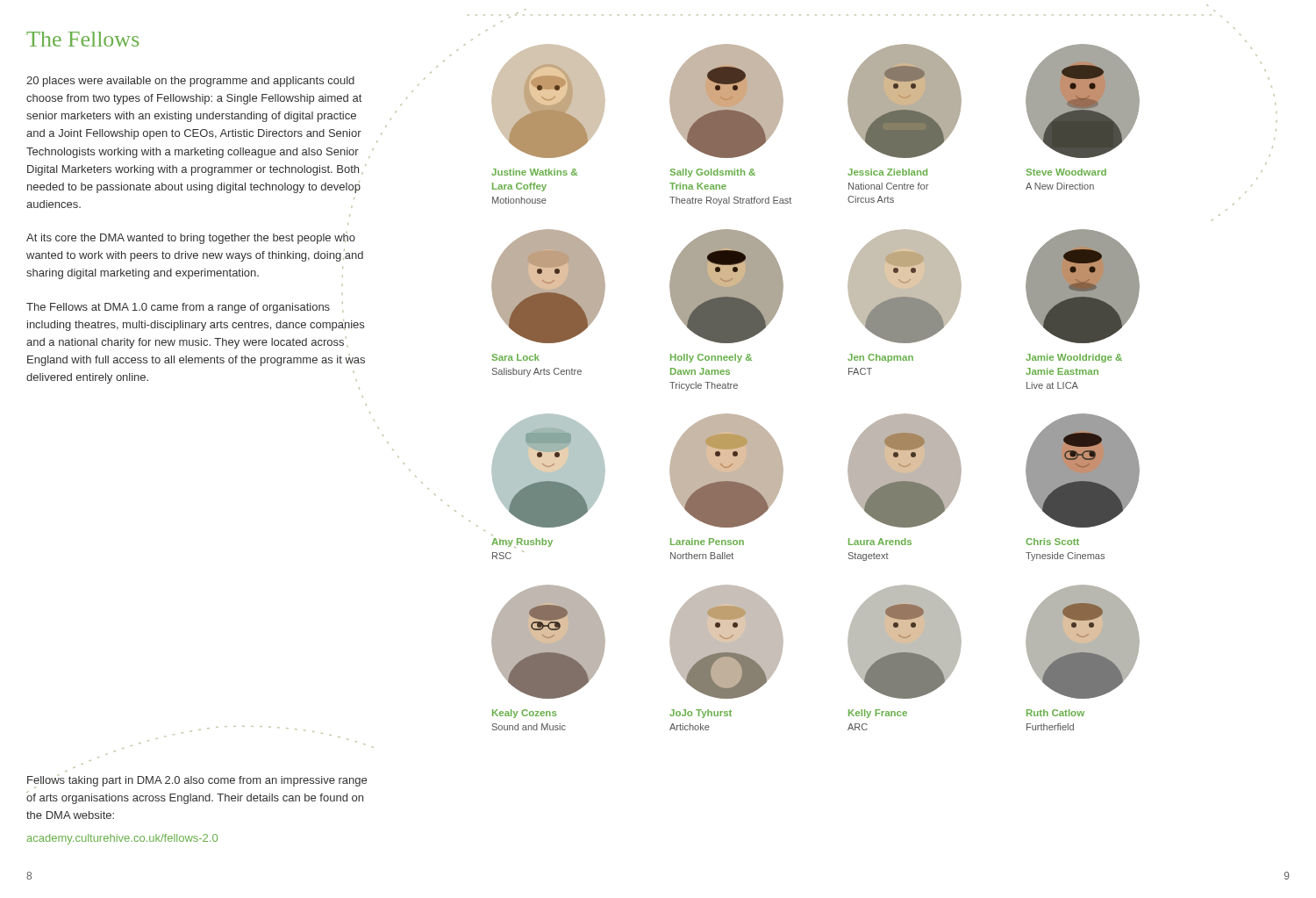1316x898 pixels.
Task: Click where it says "Ruth Catlow Furtherfield"
Action: pos(1055,713)
